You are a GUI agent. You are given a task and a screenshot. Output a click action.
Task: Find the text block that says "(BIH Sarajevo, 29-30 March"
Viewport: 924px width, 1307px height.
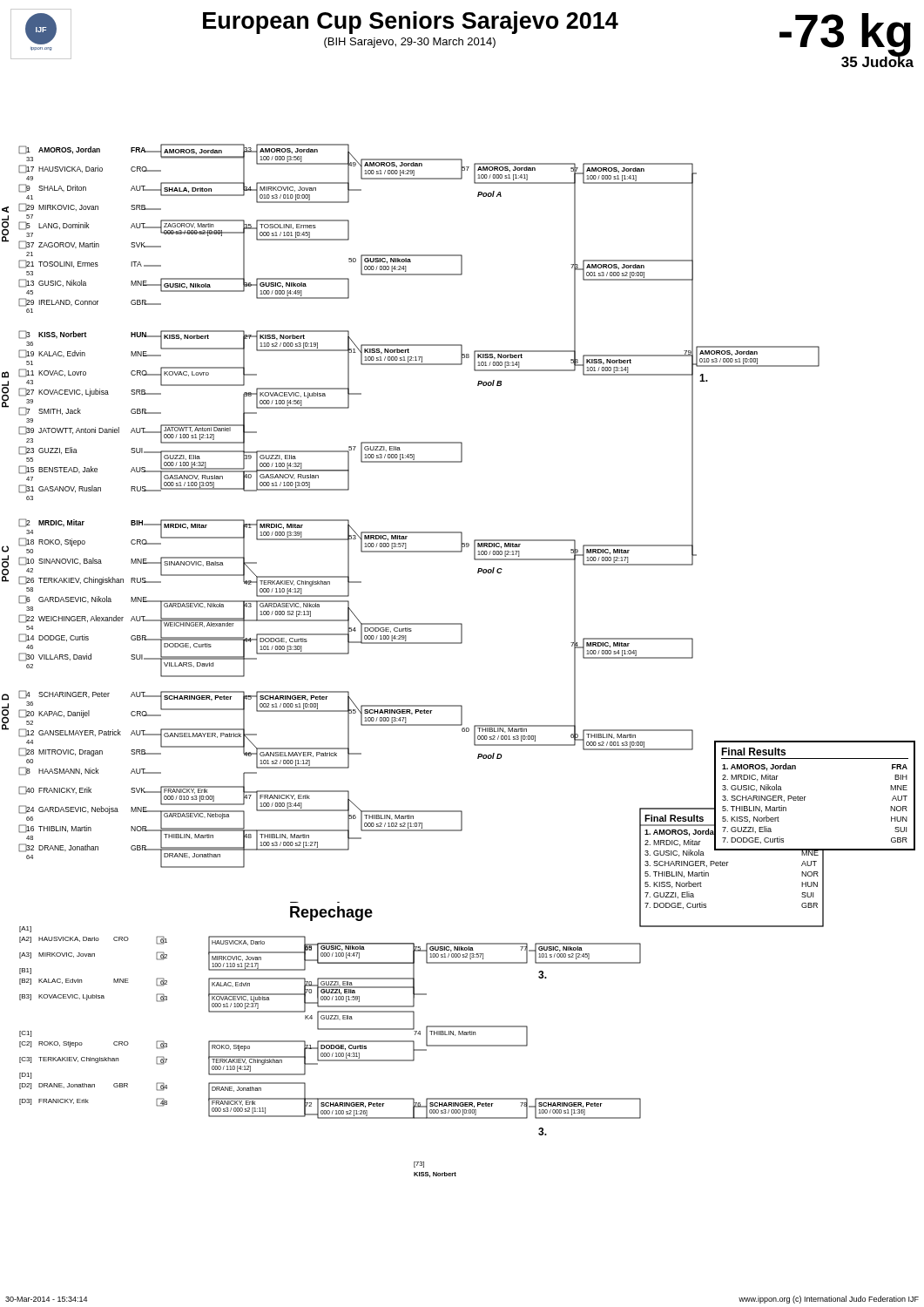pyautogui.click(x=410, y=41)
